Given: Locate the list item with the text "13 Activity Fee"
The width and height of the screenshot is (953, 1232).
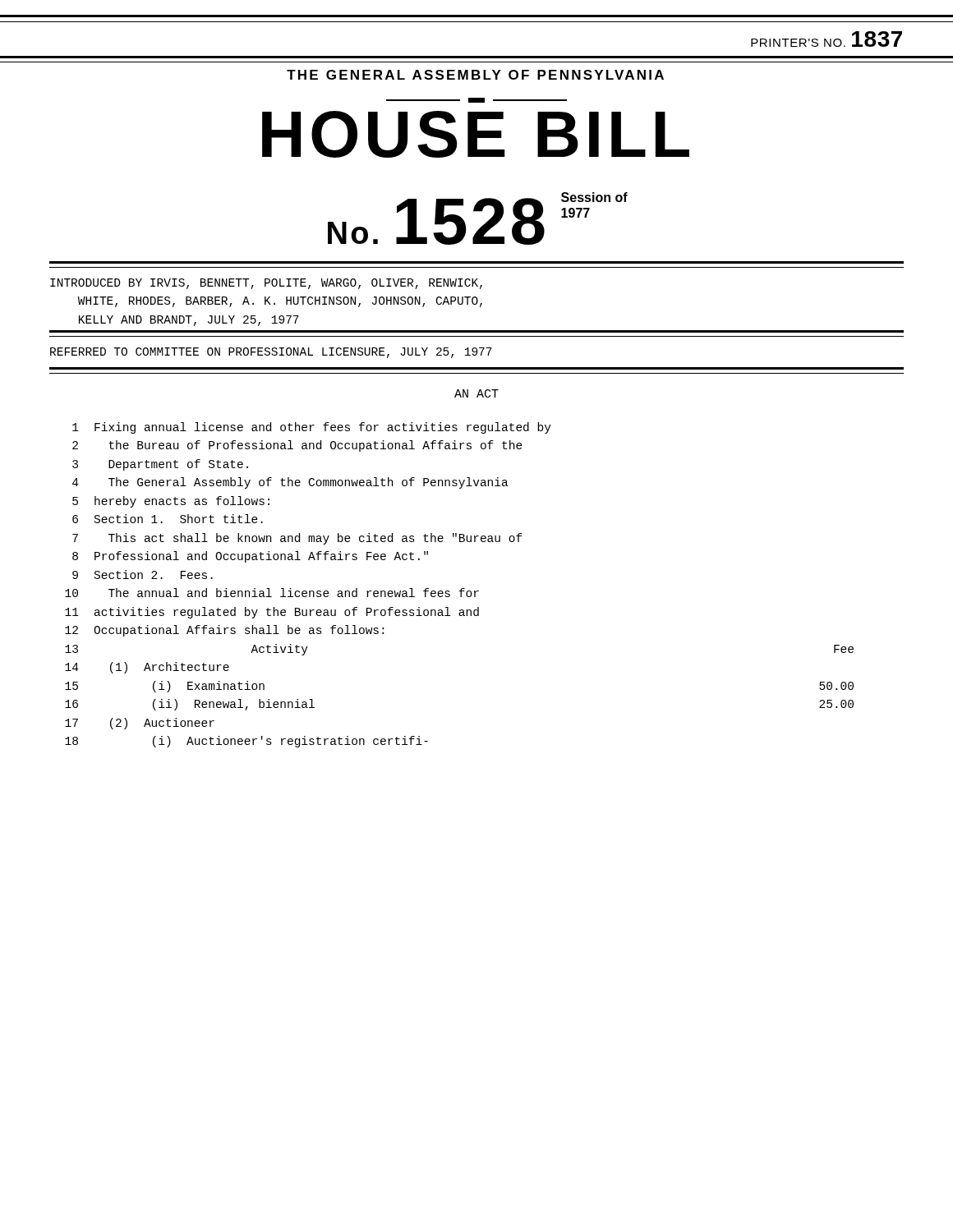Looking at the screenshot, I should point(68,649).
